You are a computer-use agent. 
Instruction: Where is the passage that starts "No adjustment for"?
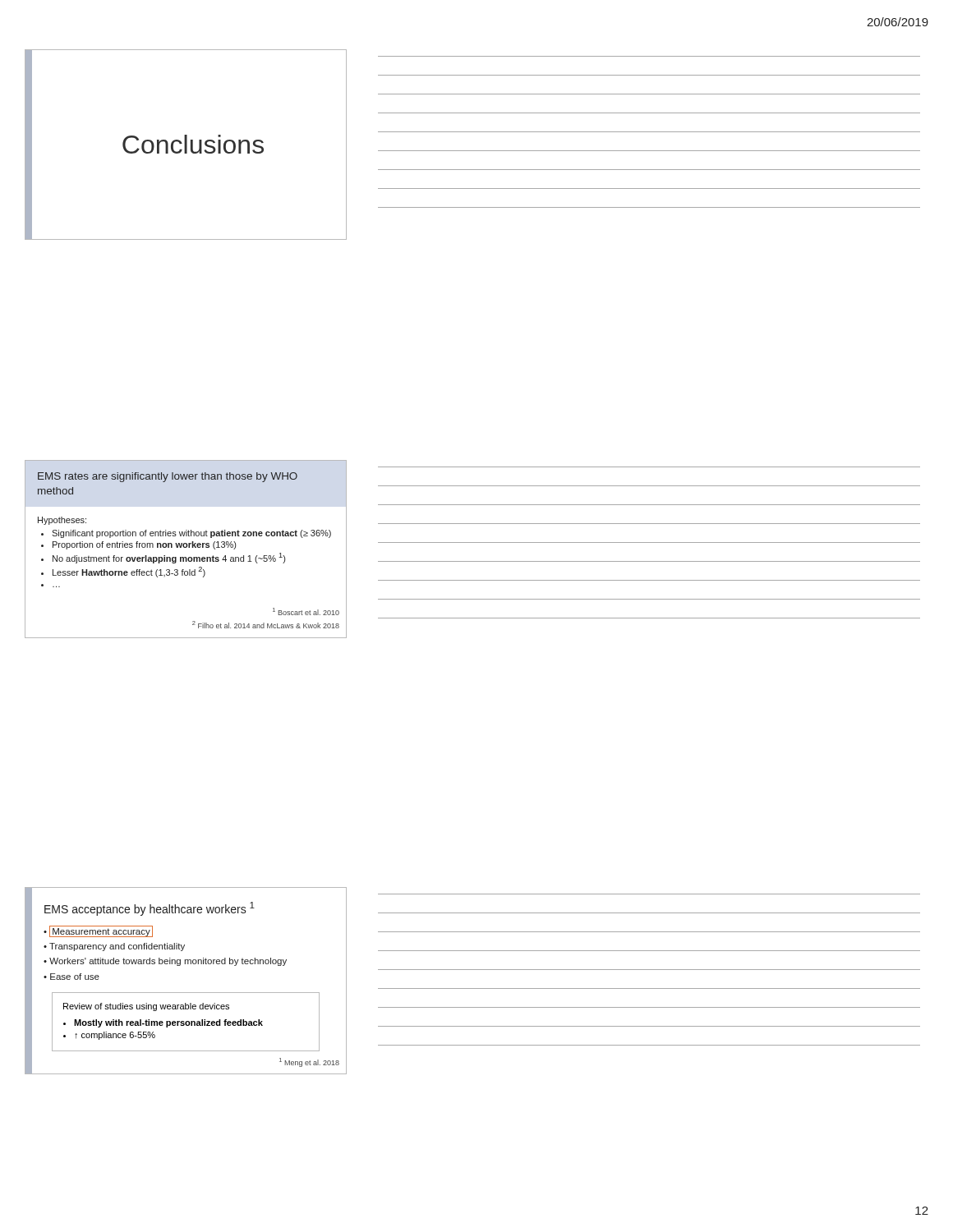tap(169, 557)
